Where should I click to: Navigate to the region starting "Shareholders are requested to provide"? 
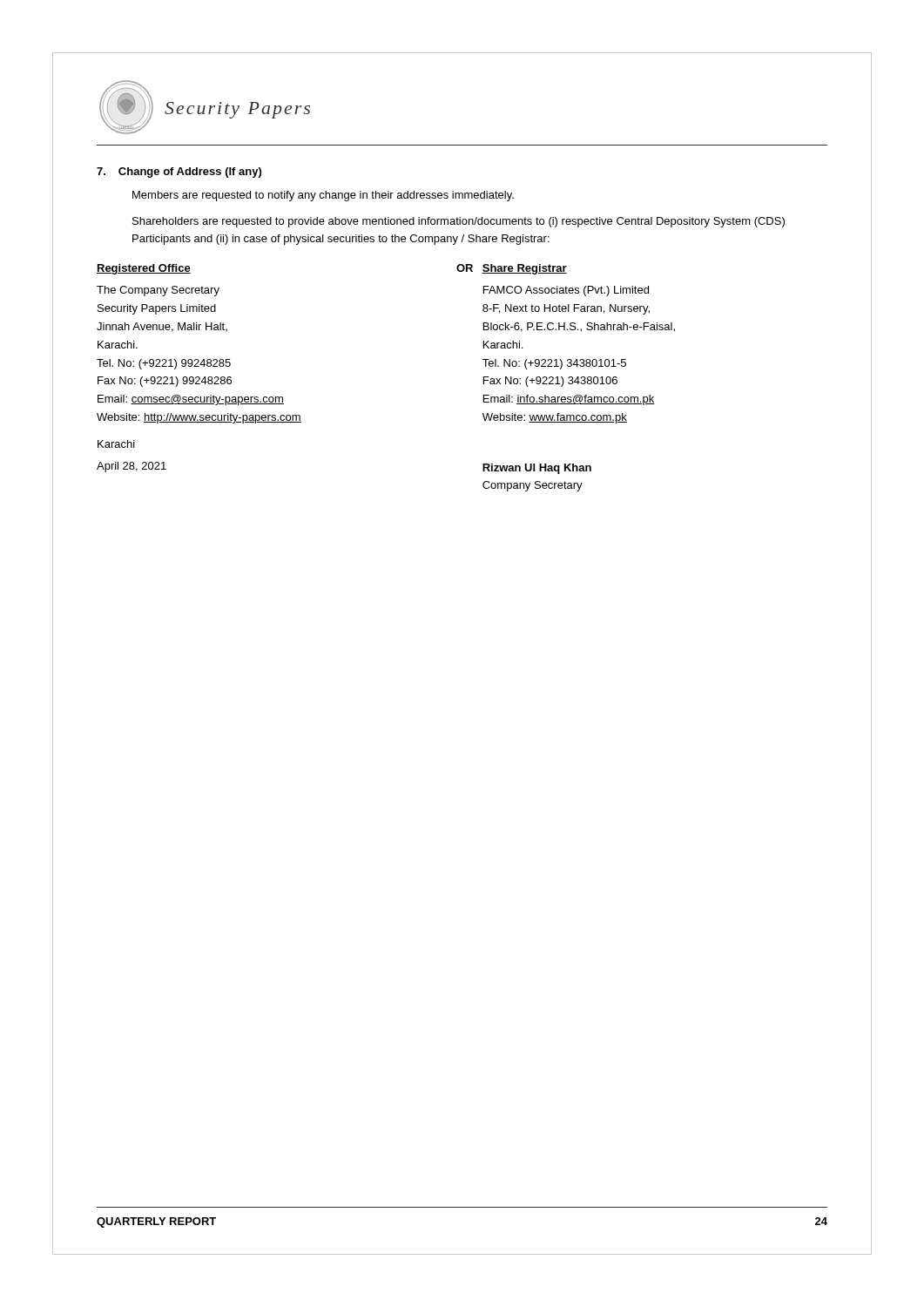458,230
